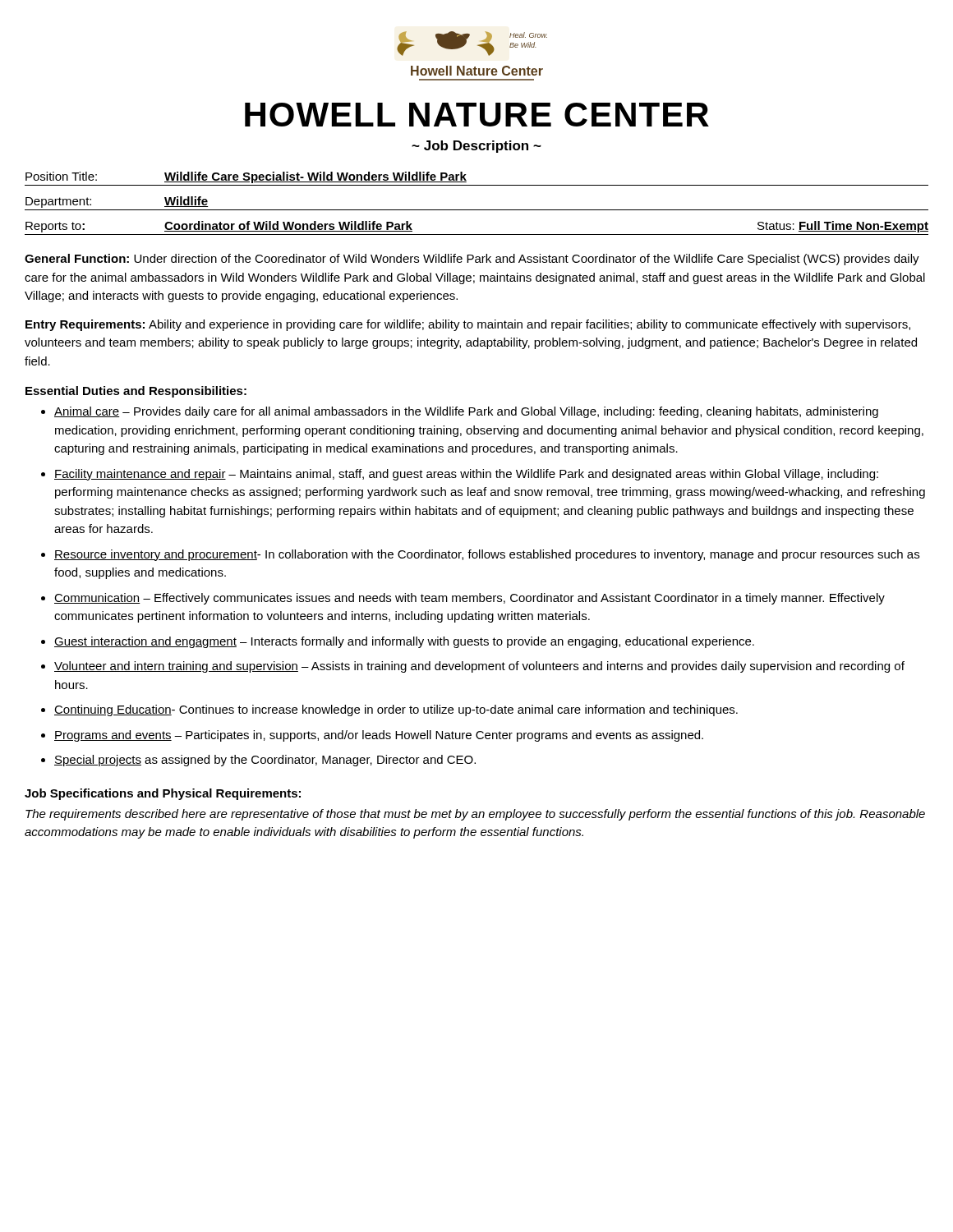Image resolution: width=953 pixels, height=1232 pixels.
Task: Point to the section header beginning "Job Specifications and"
Action: coord(163,793)
